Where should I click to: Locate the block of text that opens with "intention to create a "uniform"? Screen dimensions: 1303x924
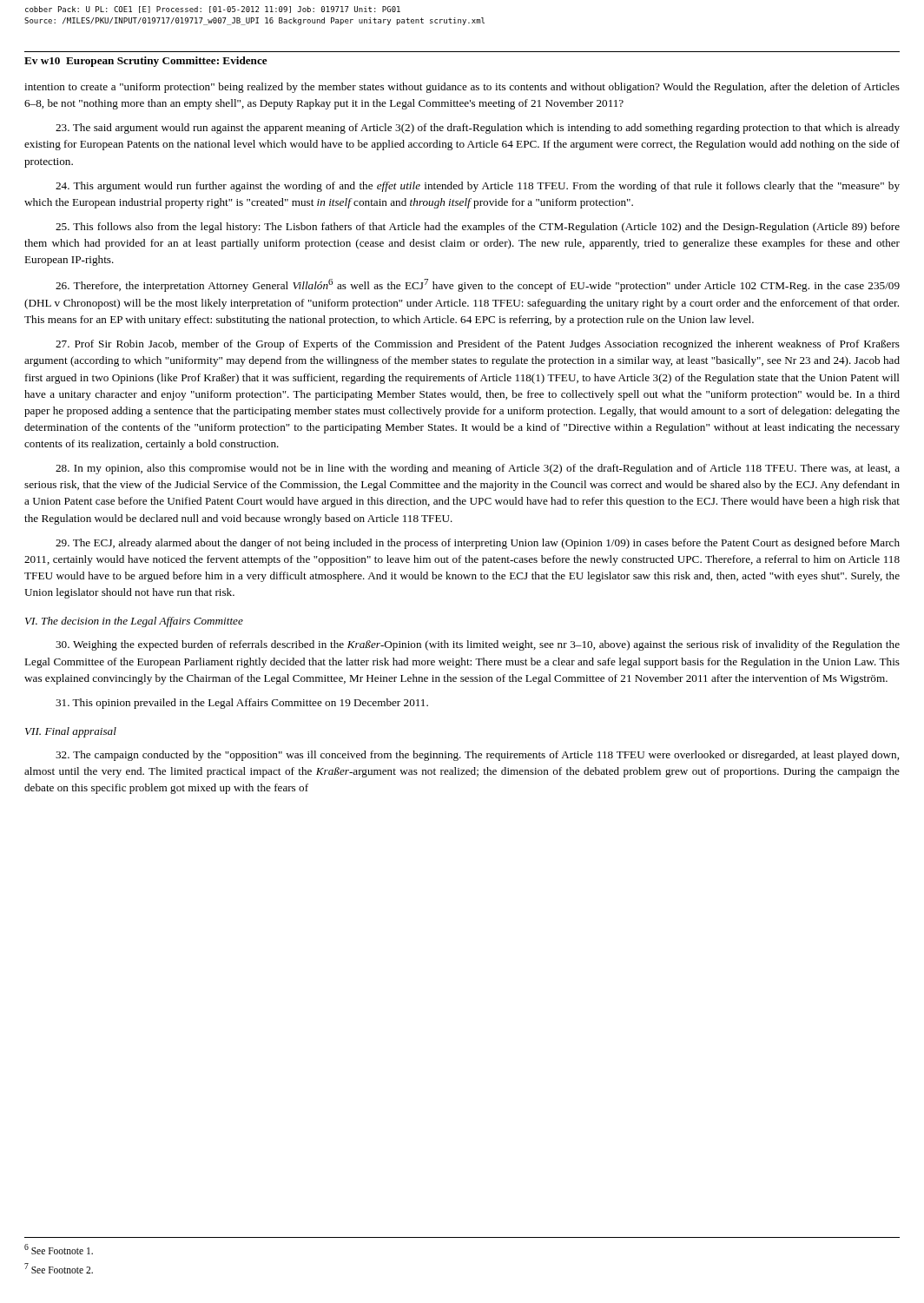click(x=462, y=95)
